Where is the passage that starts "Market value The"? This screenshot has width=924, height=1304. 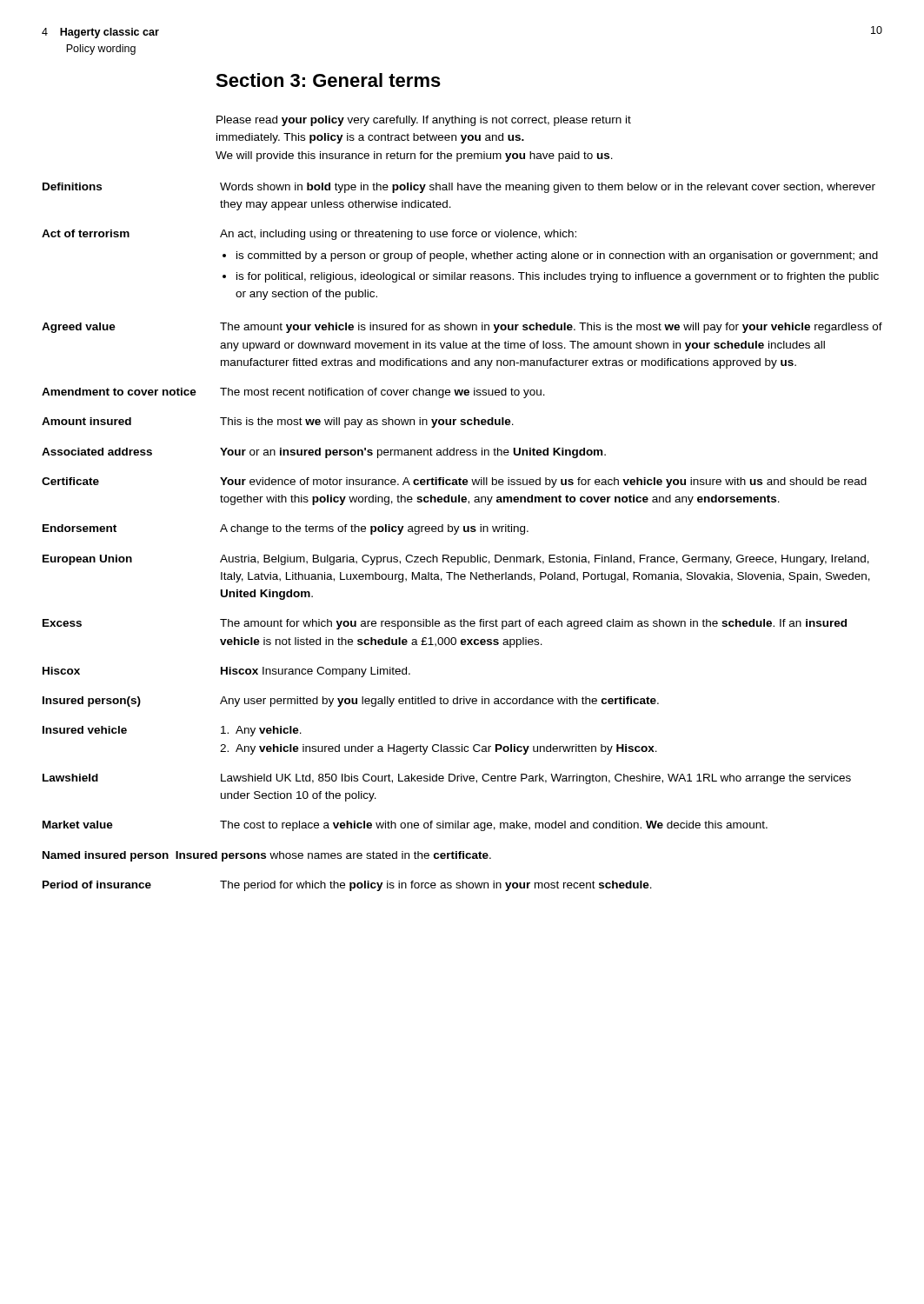pos(462,825)
